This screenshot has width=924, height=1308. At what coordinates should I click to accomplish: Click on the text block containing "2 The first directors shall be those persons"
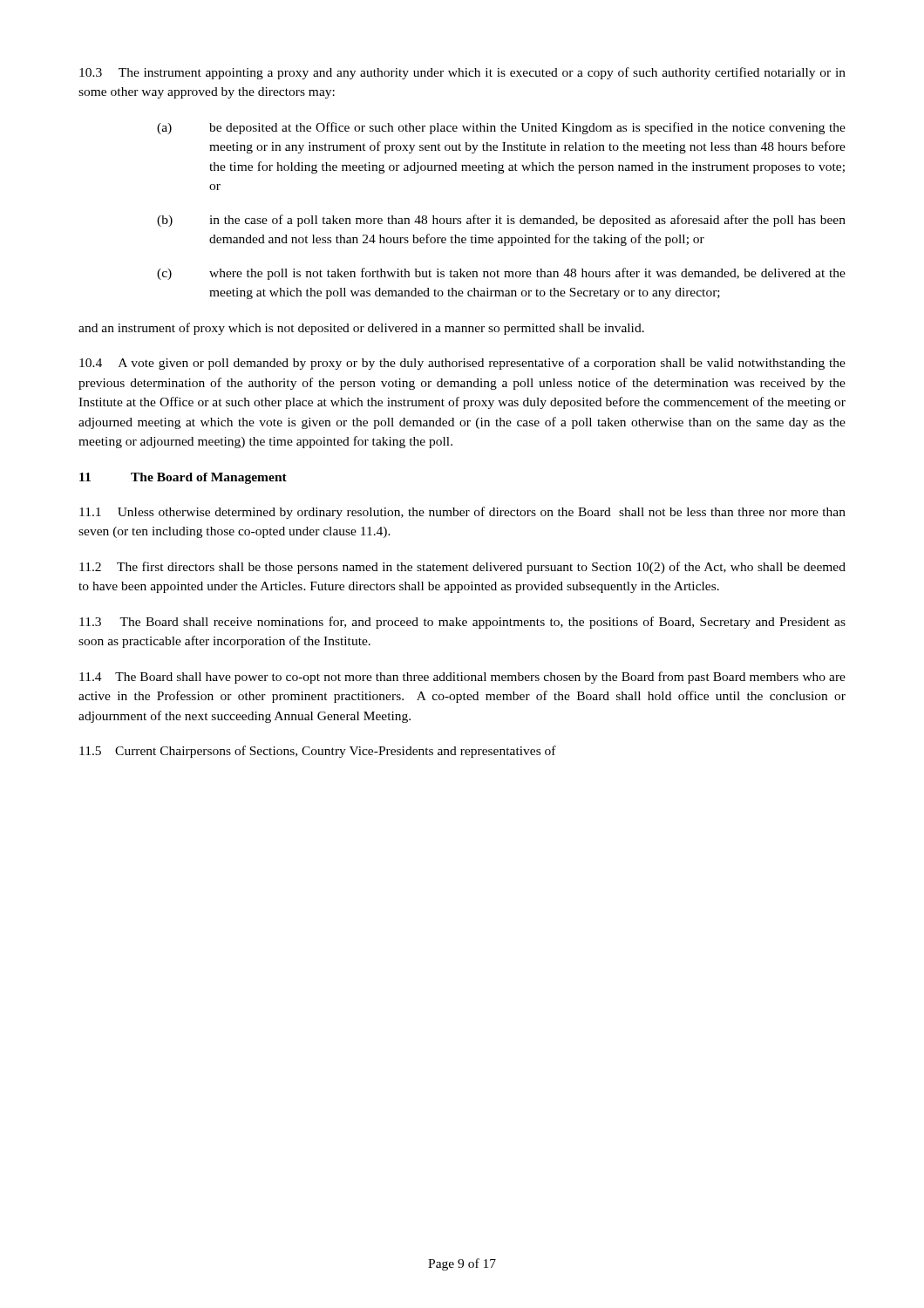(462, 576)
